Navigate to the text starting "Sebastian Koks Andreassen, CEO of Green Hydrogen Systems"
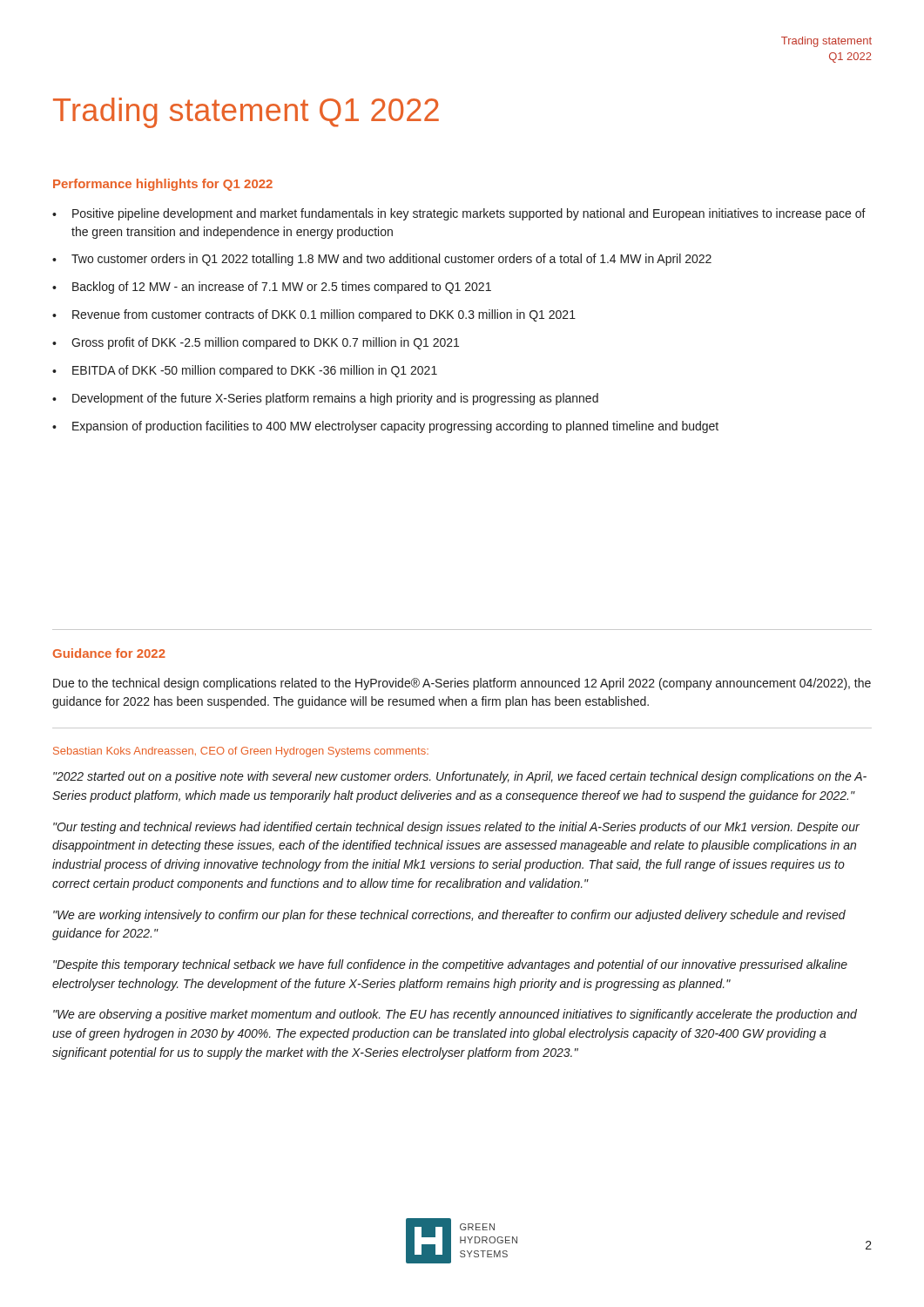The image size is (924, 1307). tap(241, 750)
